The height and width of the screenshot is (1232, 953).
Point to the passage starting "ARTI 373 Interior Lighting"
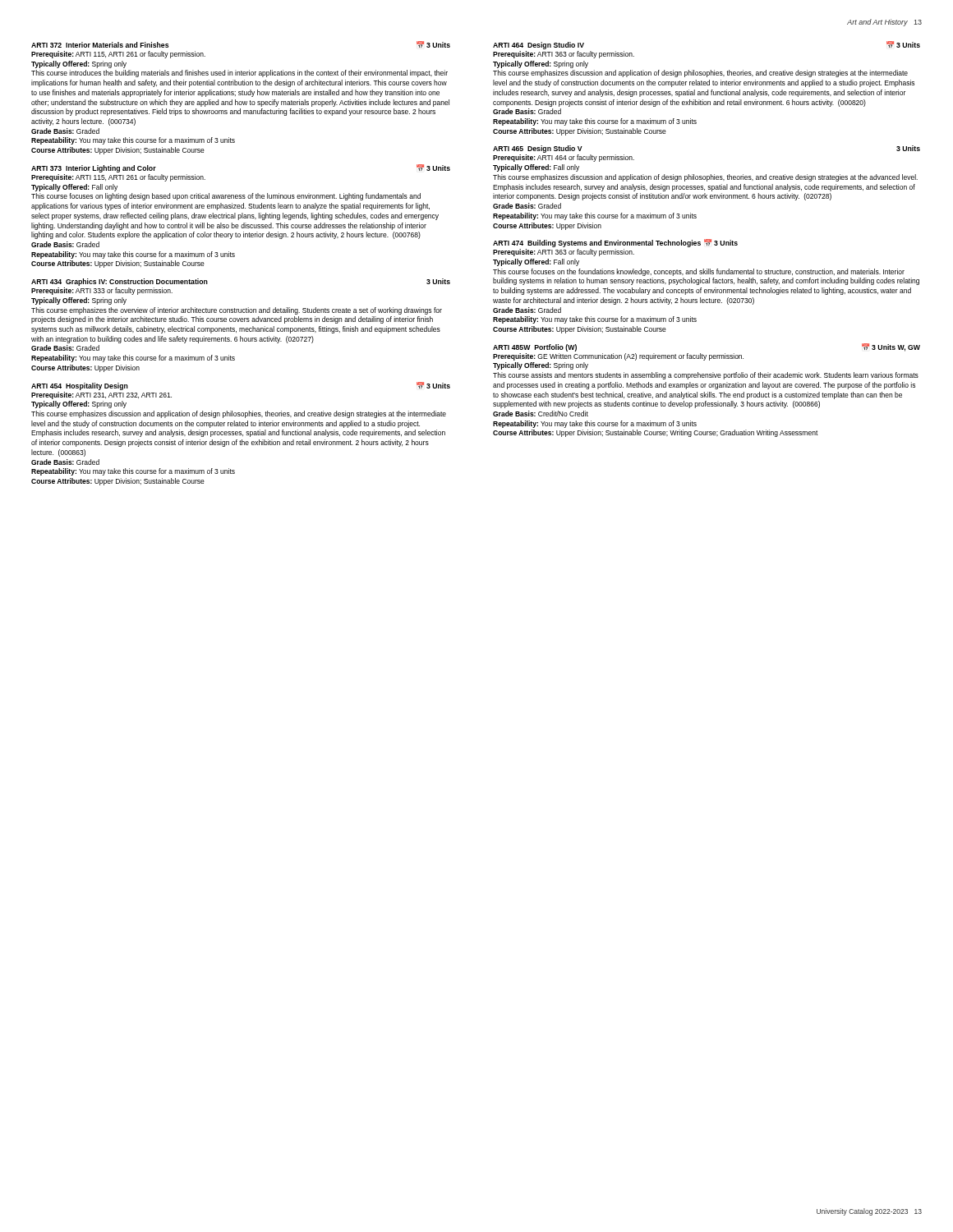pos(97,168)
